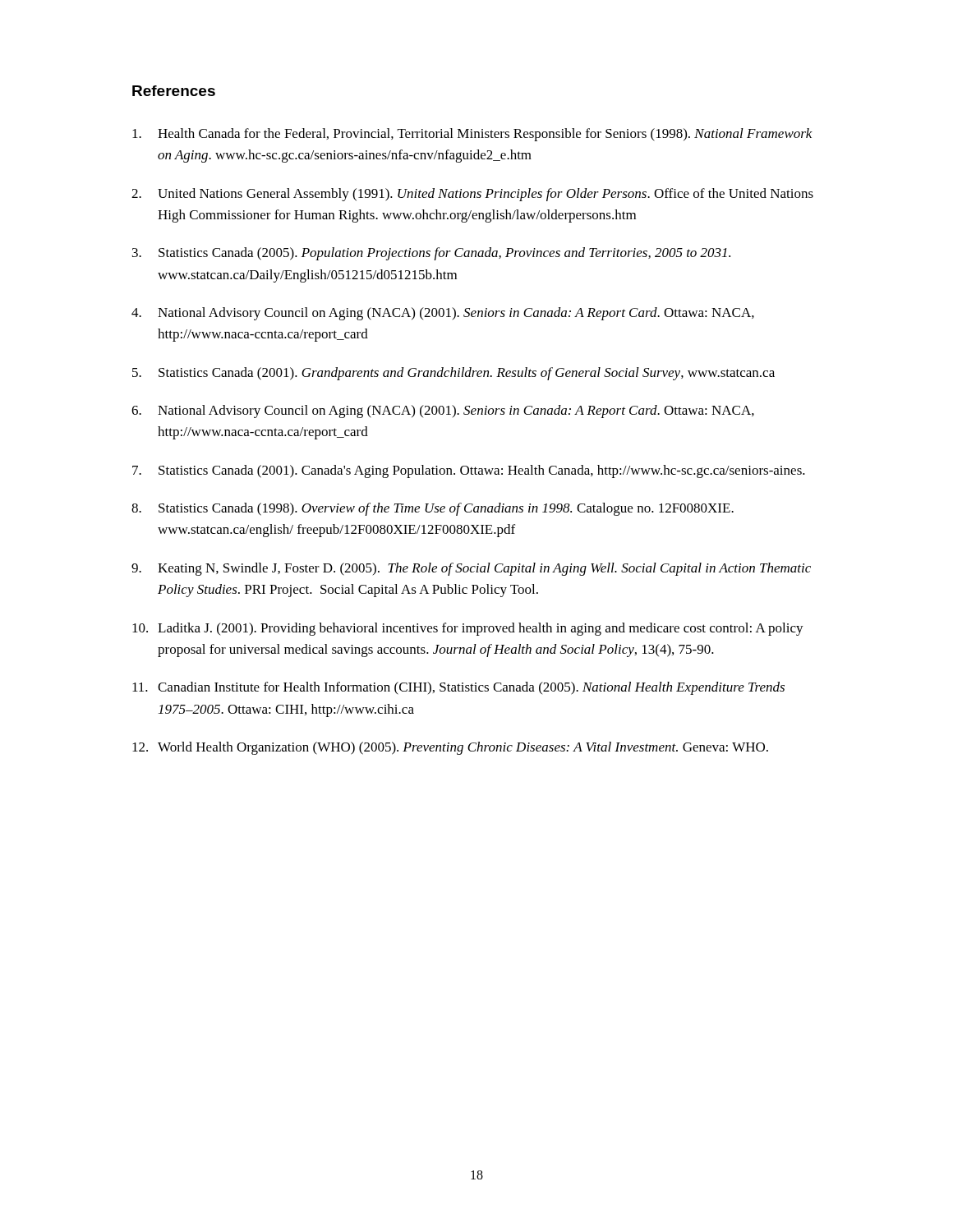The height and width of the screenshot is (1232, 953).
Task: Locate the block of text that opens with "8. Statistics Canada (1998). Overview of the Time"
Action: pos(476,519)
